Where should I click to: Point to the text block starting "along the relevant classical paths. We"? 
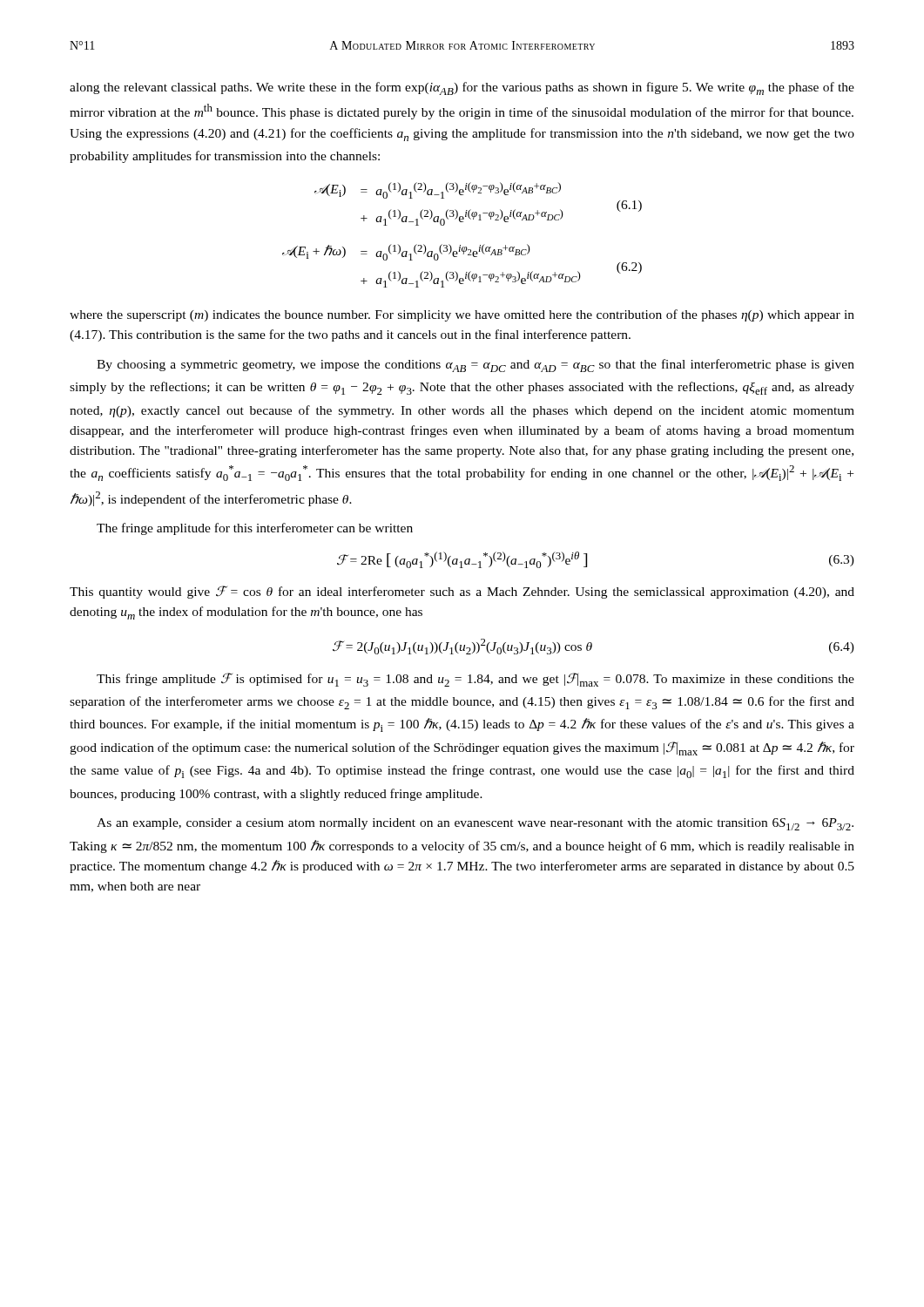pyautogui.click(x=462, y=121)
